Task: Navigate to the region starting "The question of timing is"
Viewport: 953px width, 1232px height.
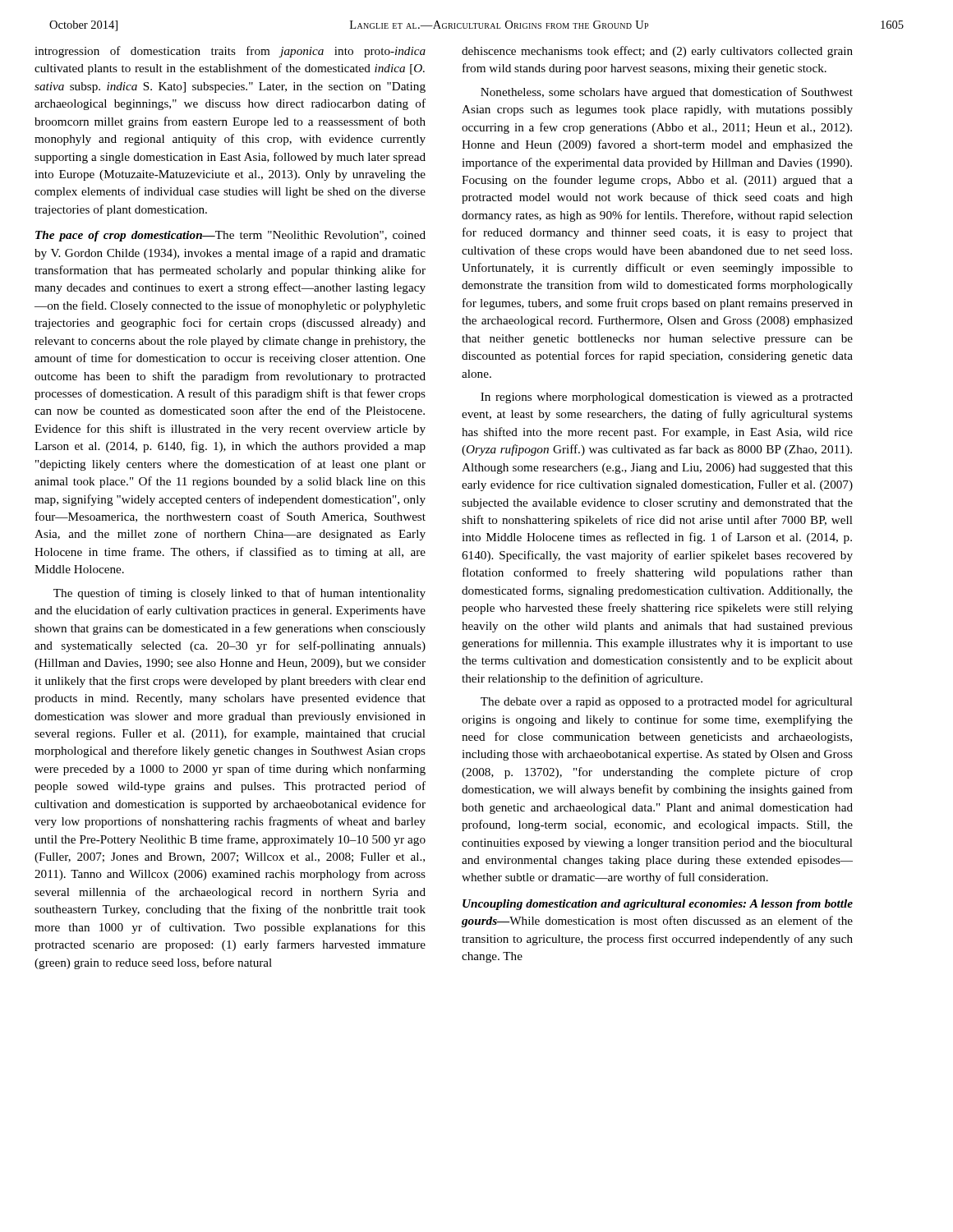Action: [x=230, y=777]
